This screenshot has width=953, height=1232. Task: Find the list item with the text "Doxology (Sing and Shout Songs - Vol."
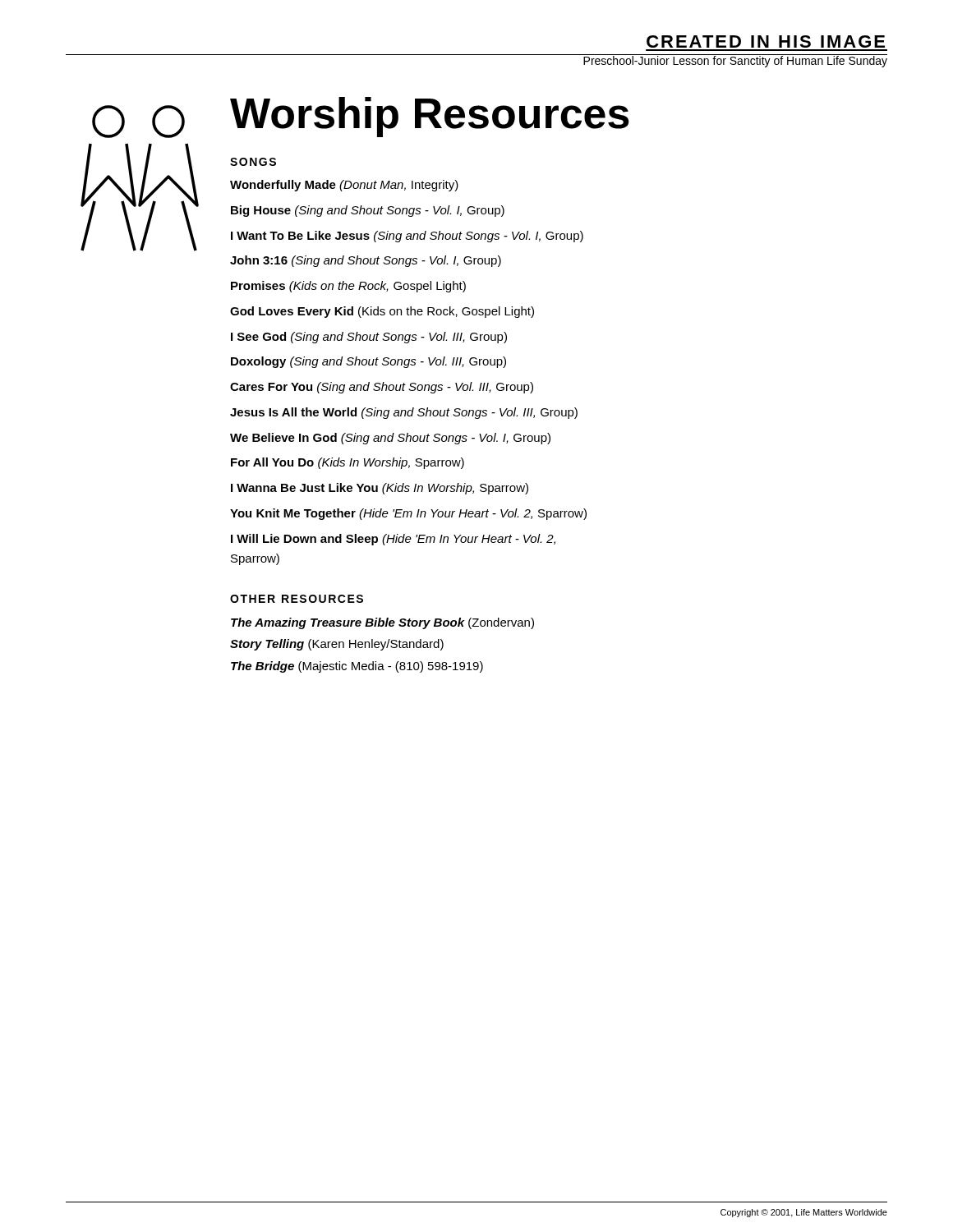(x=369, y=361)
